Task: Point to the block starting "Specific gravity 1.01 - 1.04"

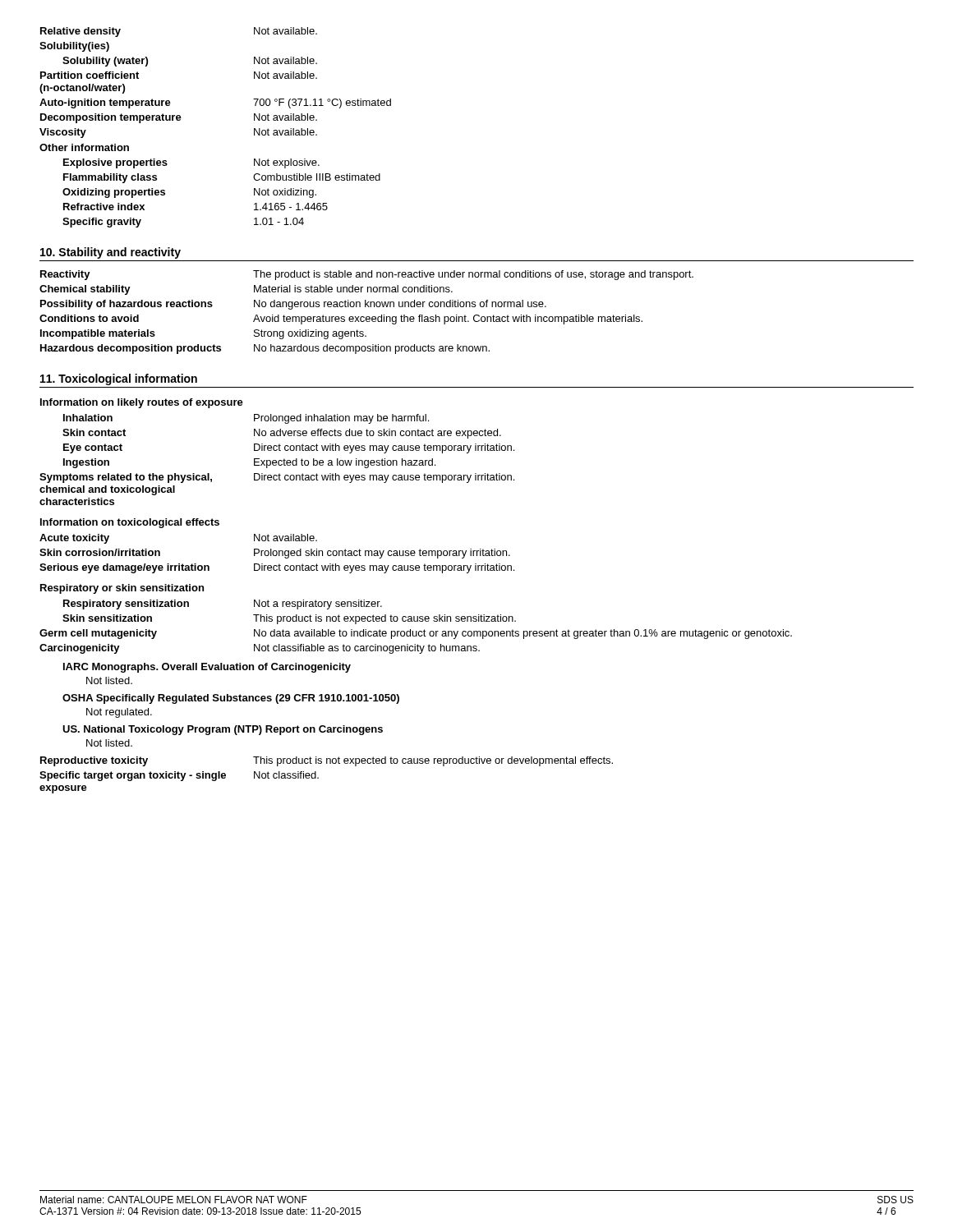Action: pyautogui.click(x=99, y=222)
